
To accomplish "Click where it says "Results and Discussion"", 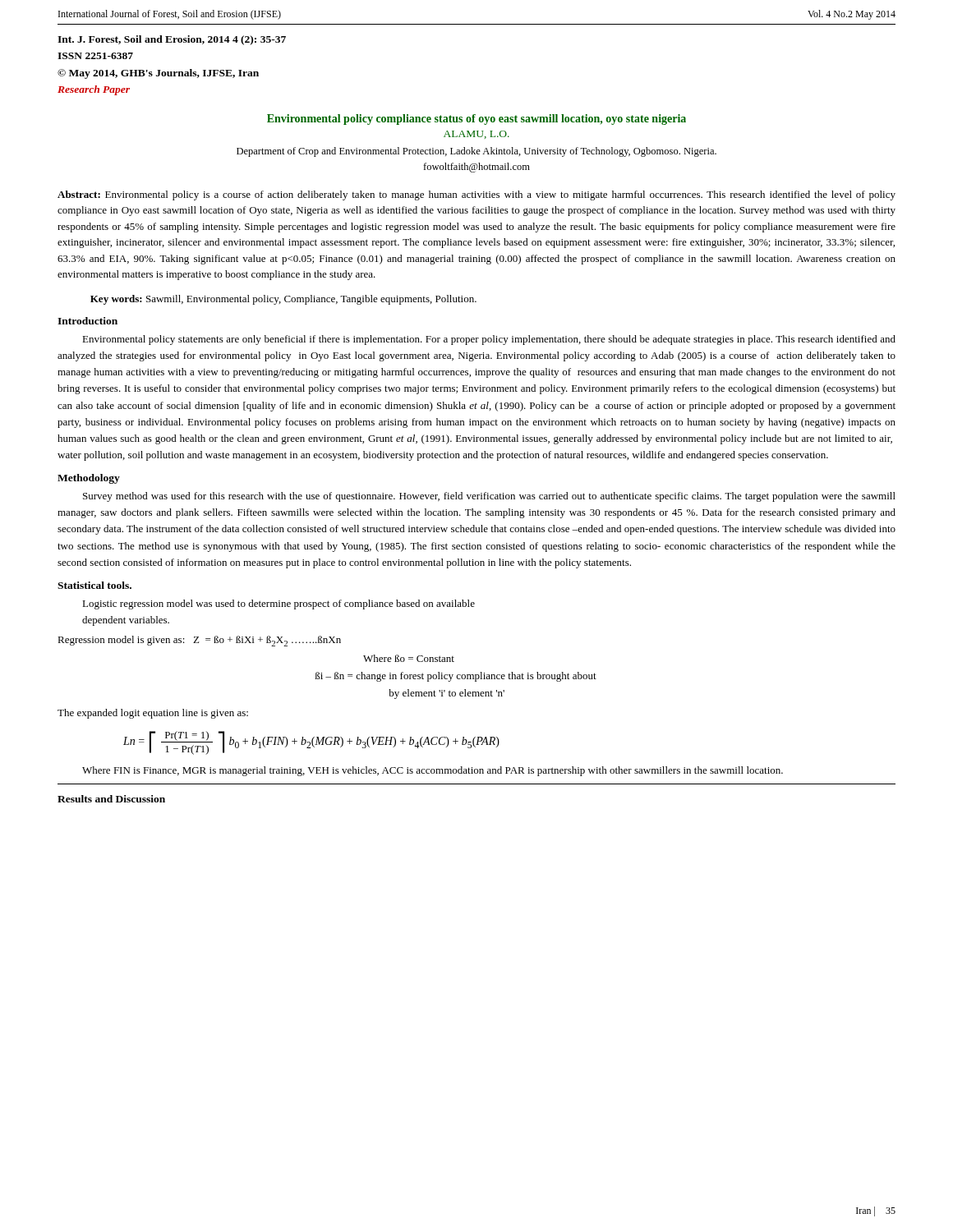I will coord(111,798).
